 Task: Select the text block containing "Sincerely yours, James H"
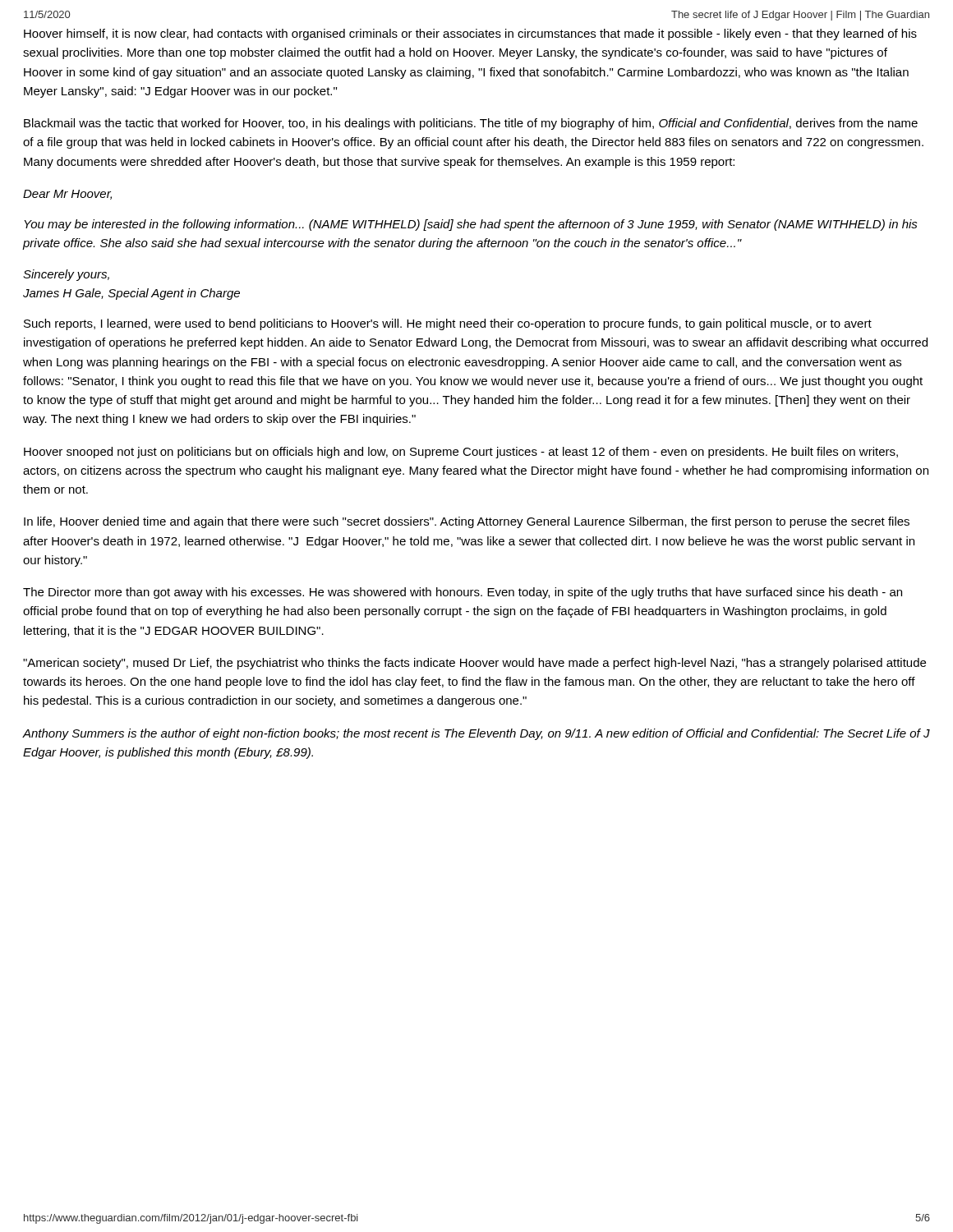(x=132, y=283)
